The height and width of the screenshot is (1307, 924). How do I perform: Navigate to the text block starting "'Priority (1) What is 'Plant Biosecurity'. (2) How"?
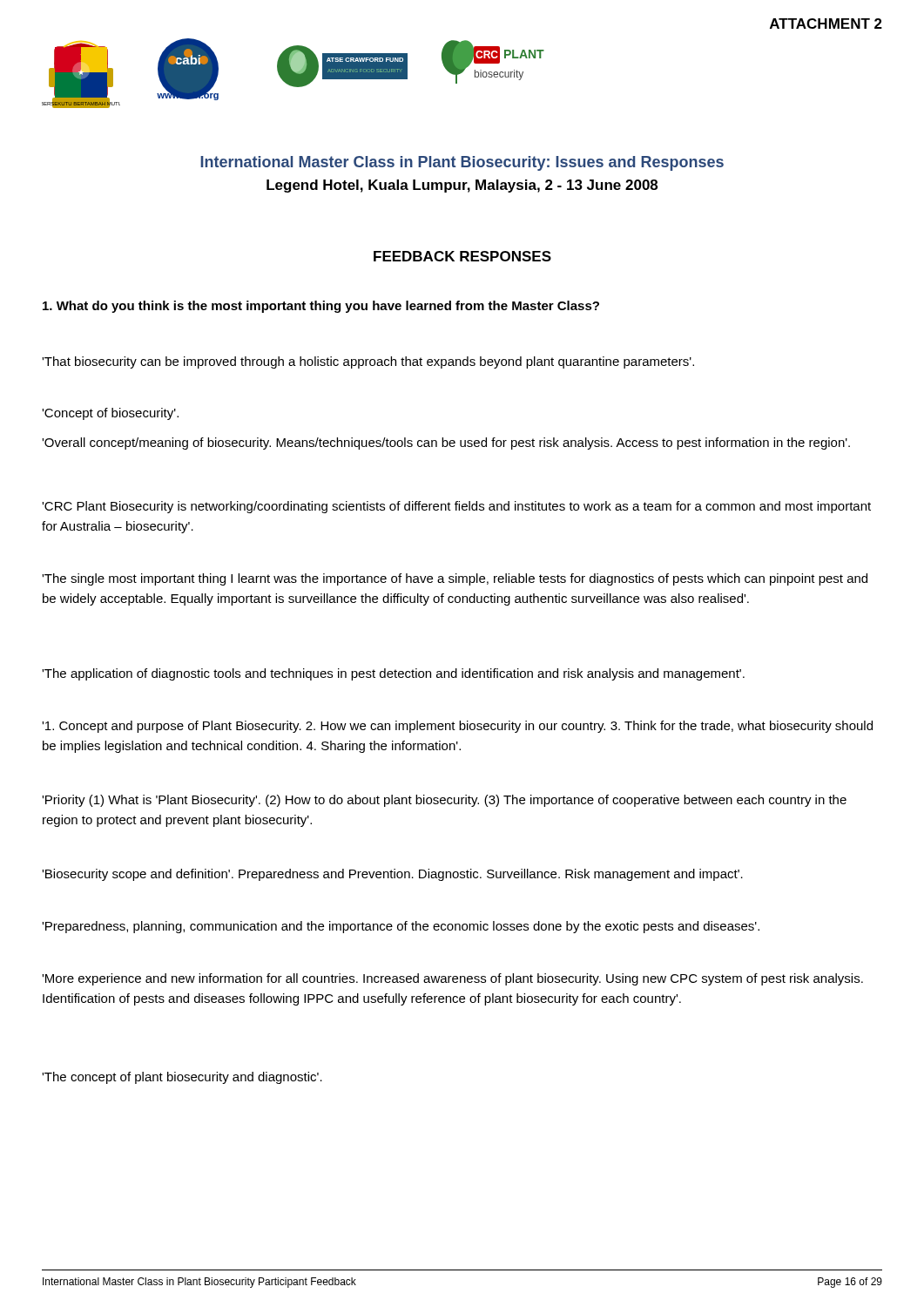point(444,809)
